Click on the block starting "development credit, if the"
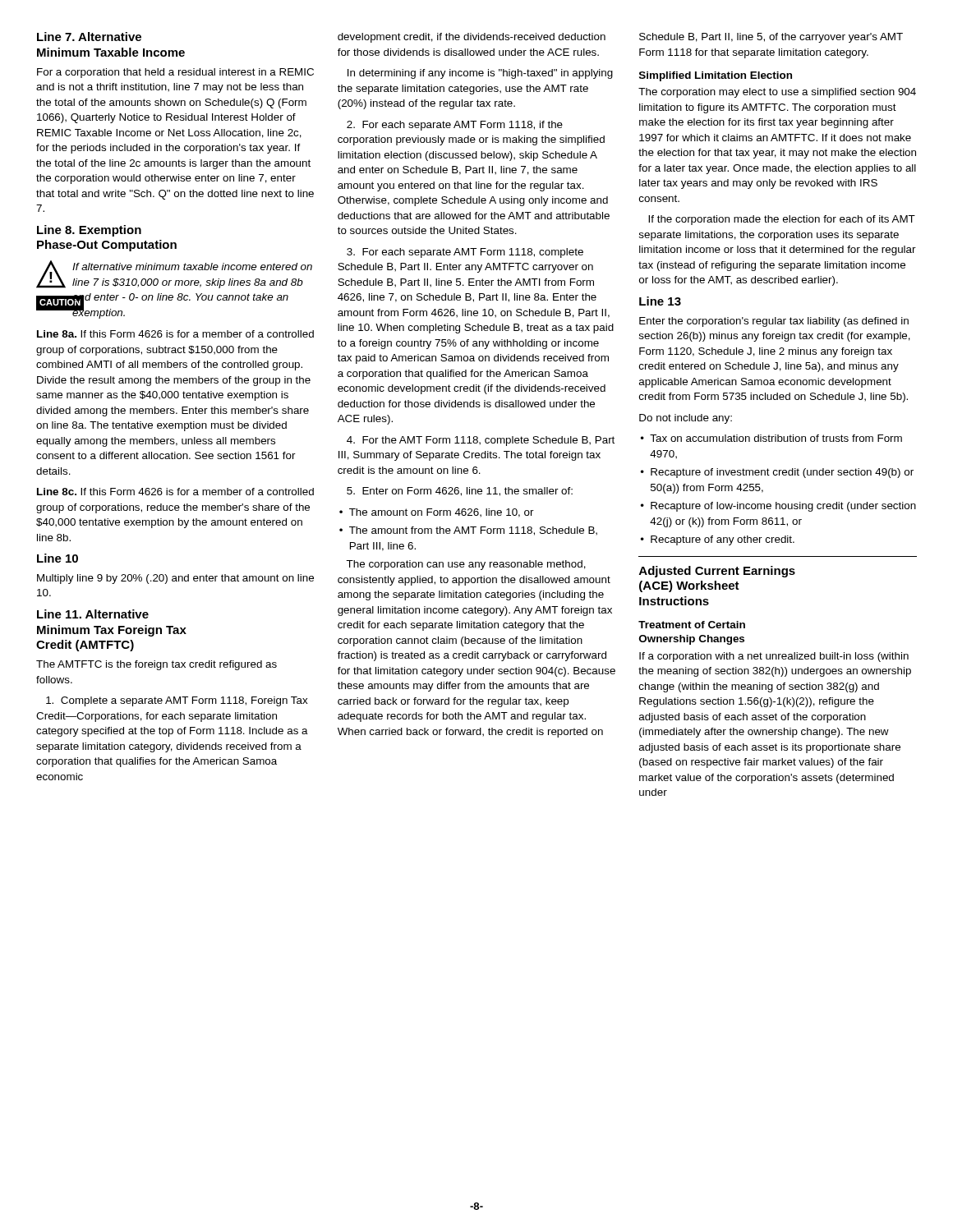The height and width of the screenshot is (1232, 953). click(x=476, y=264)
